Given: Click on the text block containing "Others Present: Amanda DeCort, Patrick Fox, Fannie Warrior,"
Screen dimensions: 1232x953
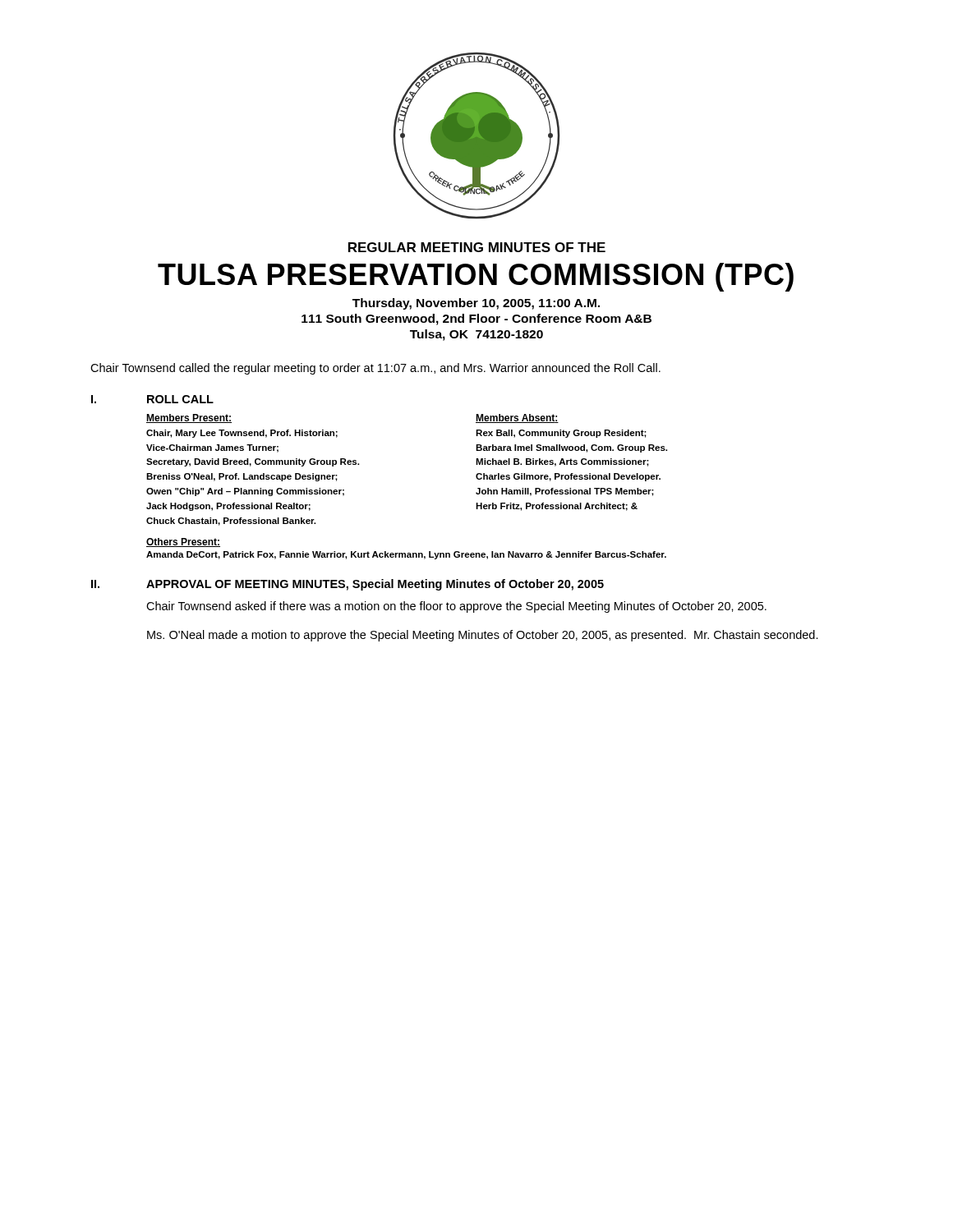Looking at the screenshot, I should click(504, 548).
